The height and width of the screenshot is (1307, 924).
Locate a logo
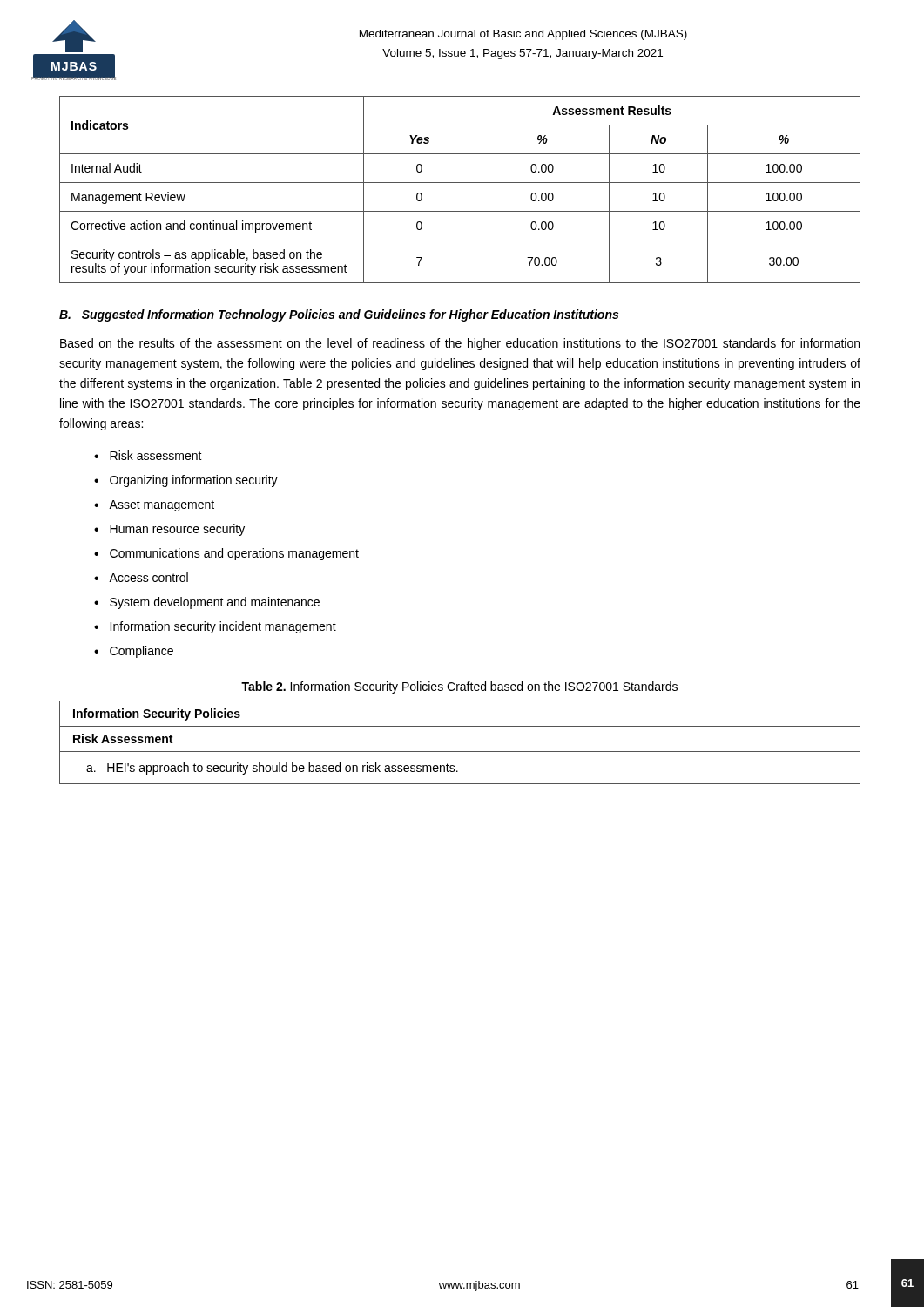74,51
